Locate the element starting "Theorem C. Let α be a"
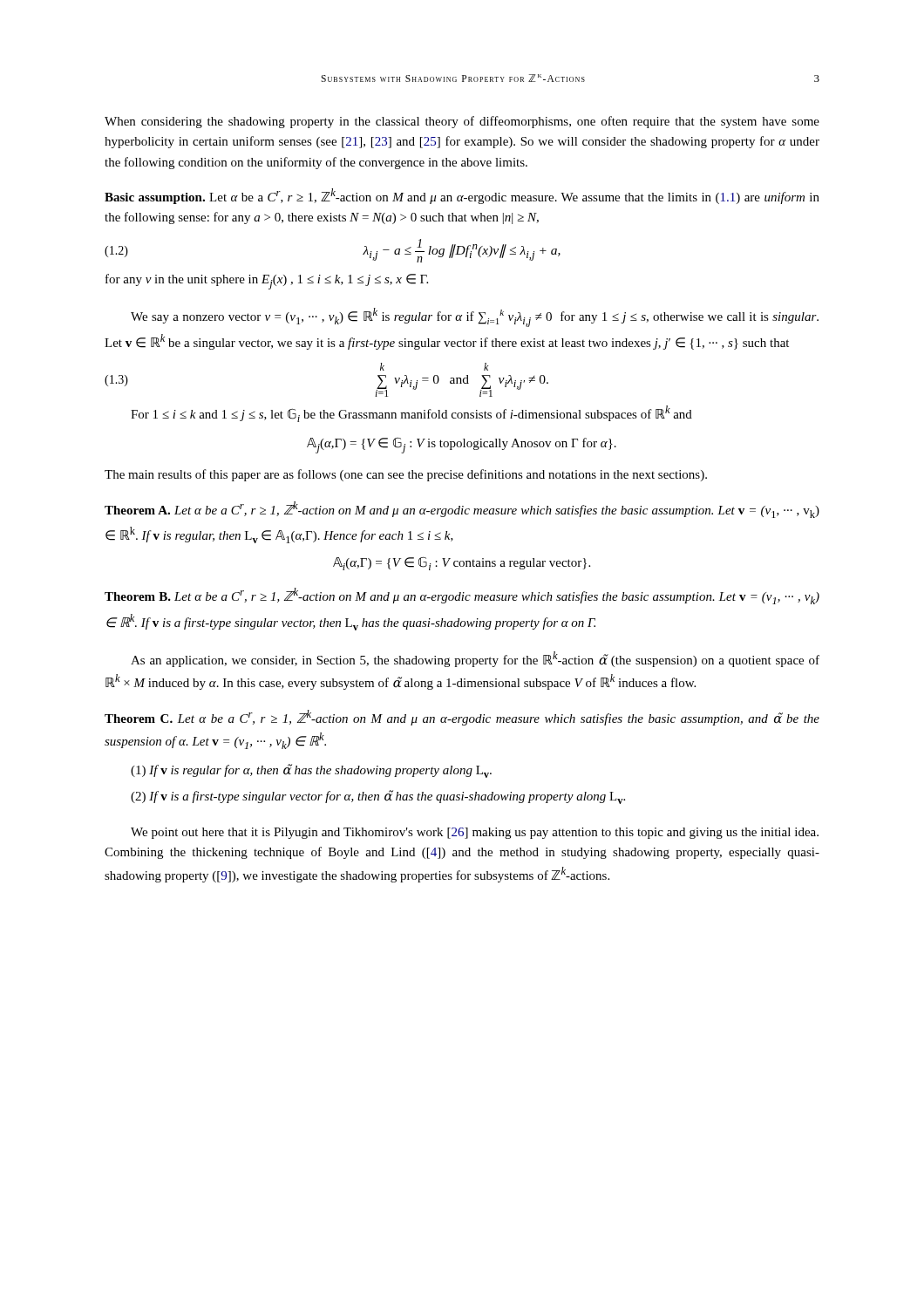 tap(462, 730)
